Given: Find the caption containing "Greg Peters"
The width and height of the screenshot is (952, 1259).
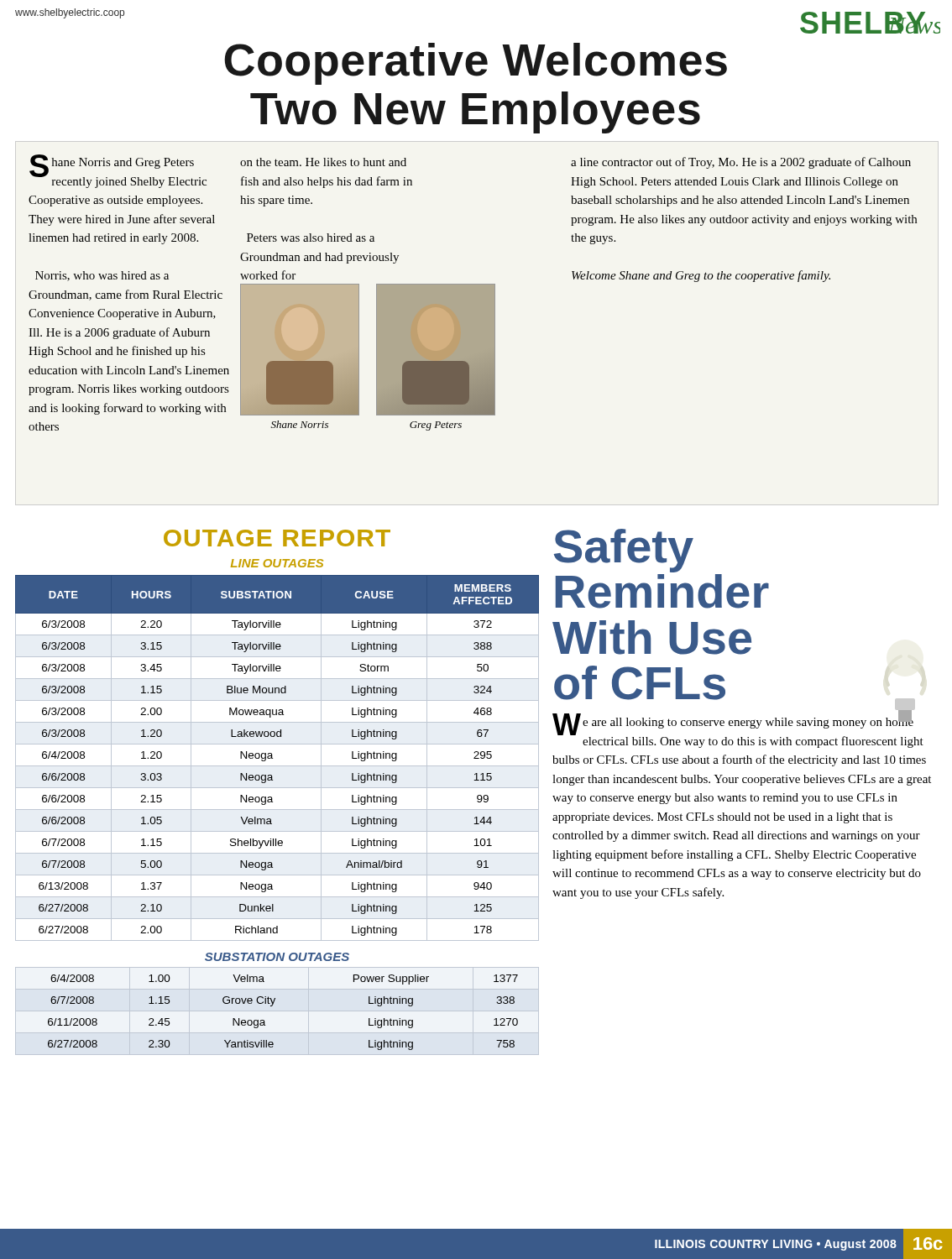Looking at the screenshot, I should [436, 424].
